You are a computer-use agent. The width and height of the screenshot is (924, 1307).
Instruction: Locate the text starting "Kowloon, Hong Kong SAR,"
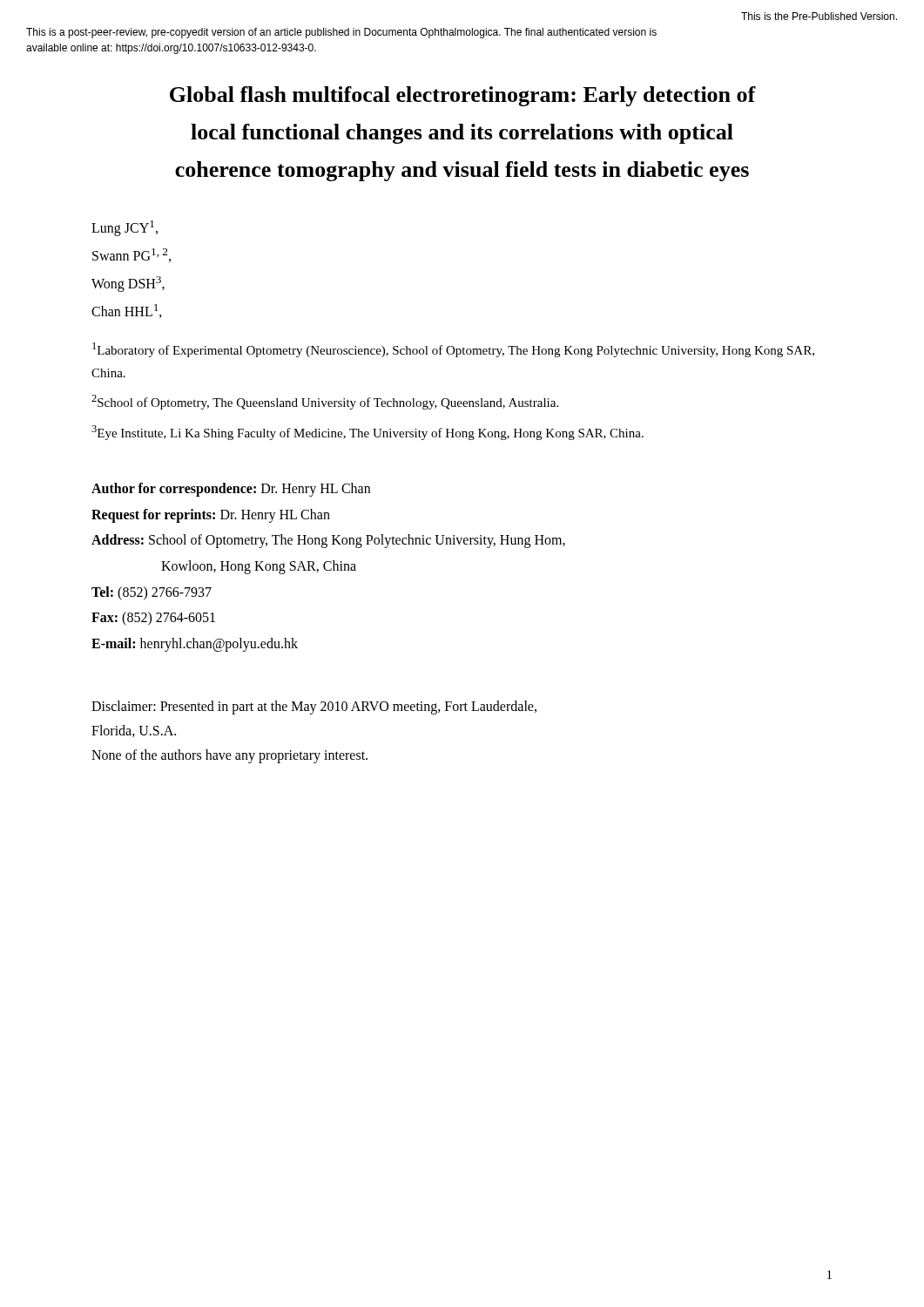pyautogui.click(x=259, y=566)
